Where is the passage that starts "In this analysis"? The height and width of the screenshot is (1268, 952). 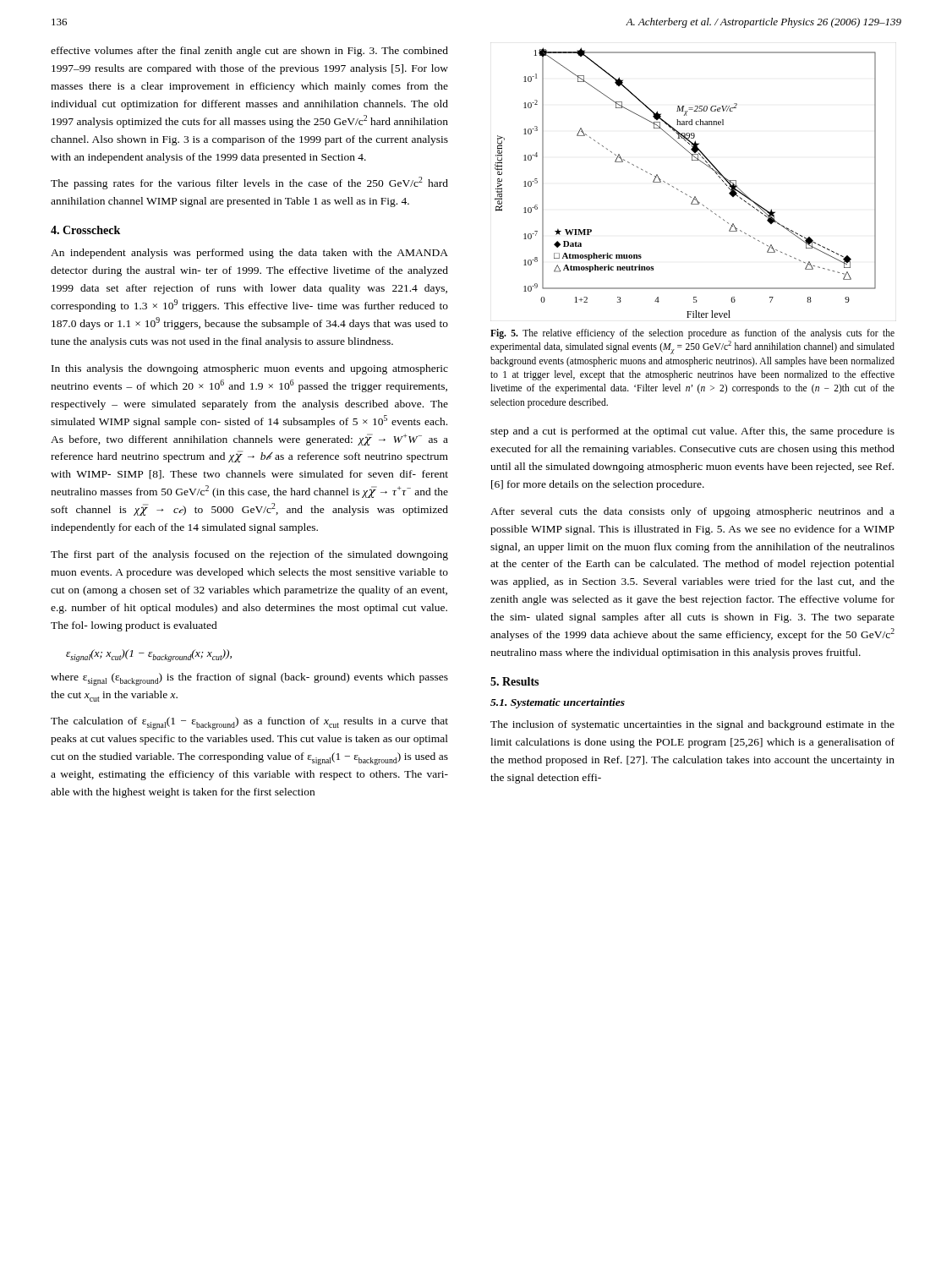(249, 448)
